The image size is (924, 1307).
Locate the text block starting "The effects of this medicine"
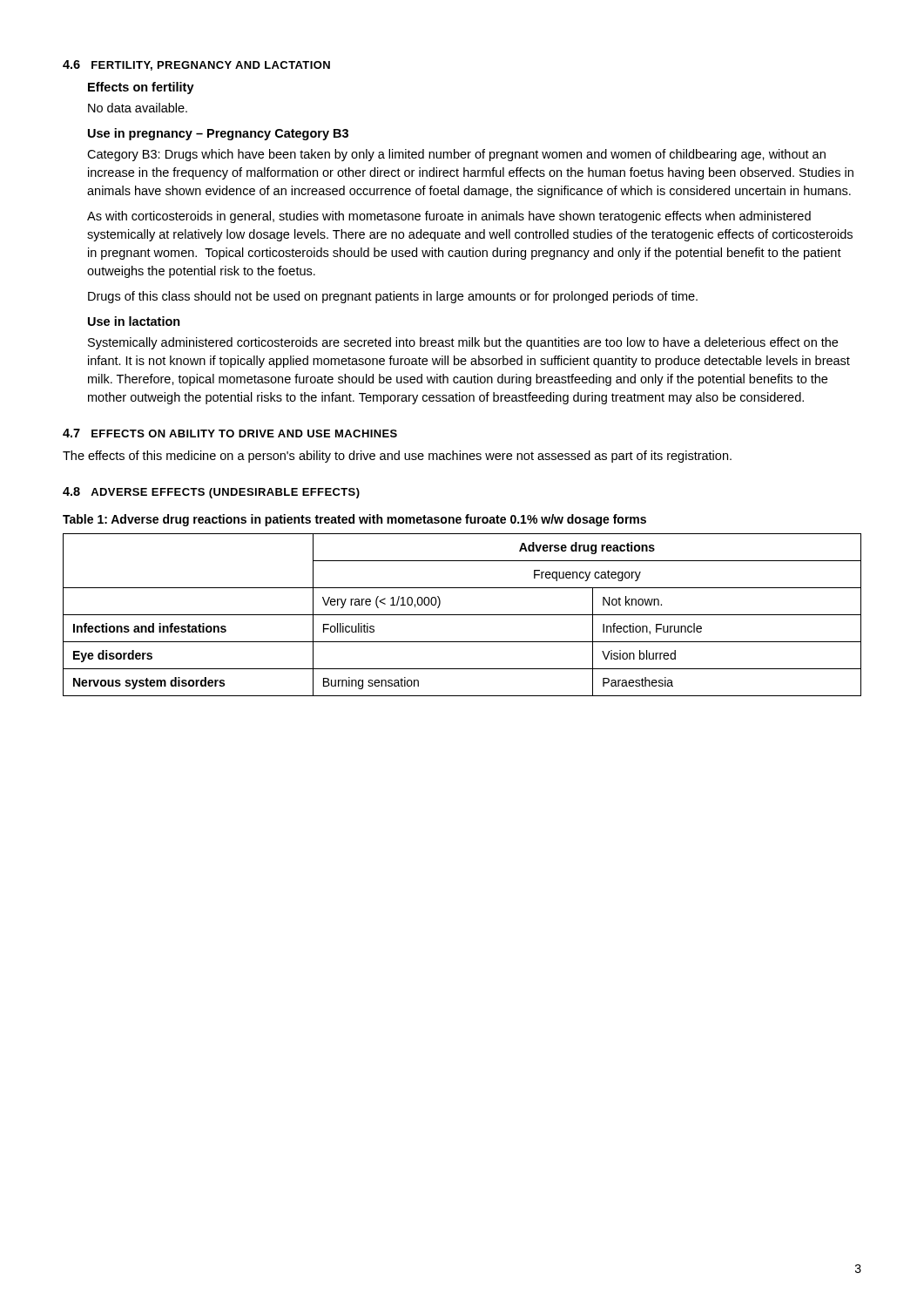point(398,456)
